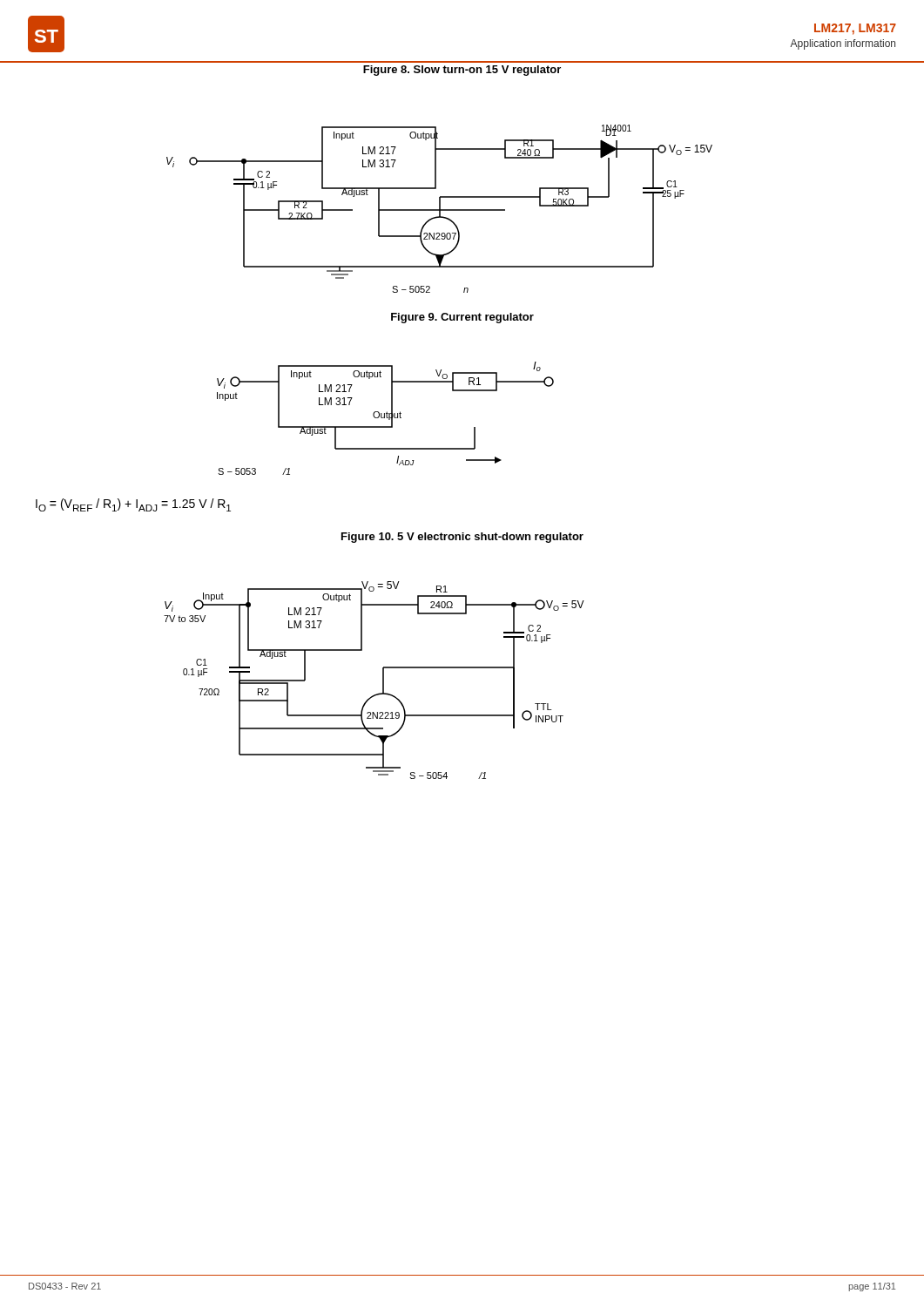The image size is (924, 1307).
Task: Find the element starting "IO = (VREF / R1)"
Action: 133,505
